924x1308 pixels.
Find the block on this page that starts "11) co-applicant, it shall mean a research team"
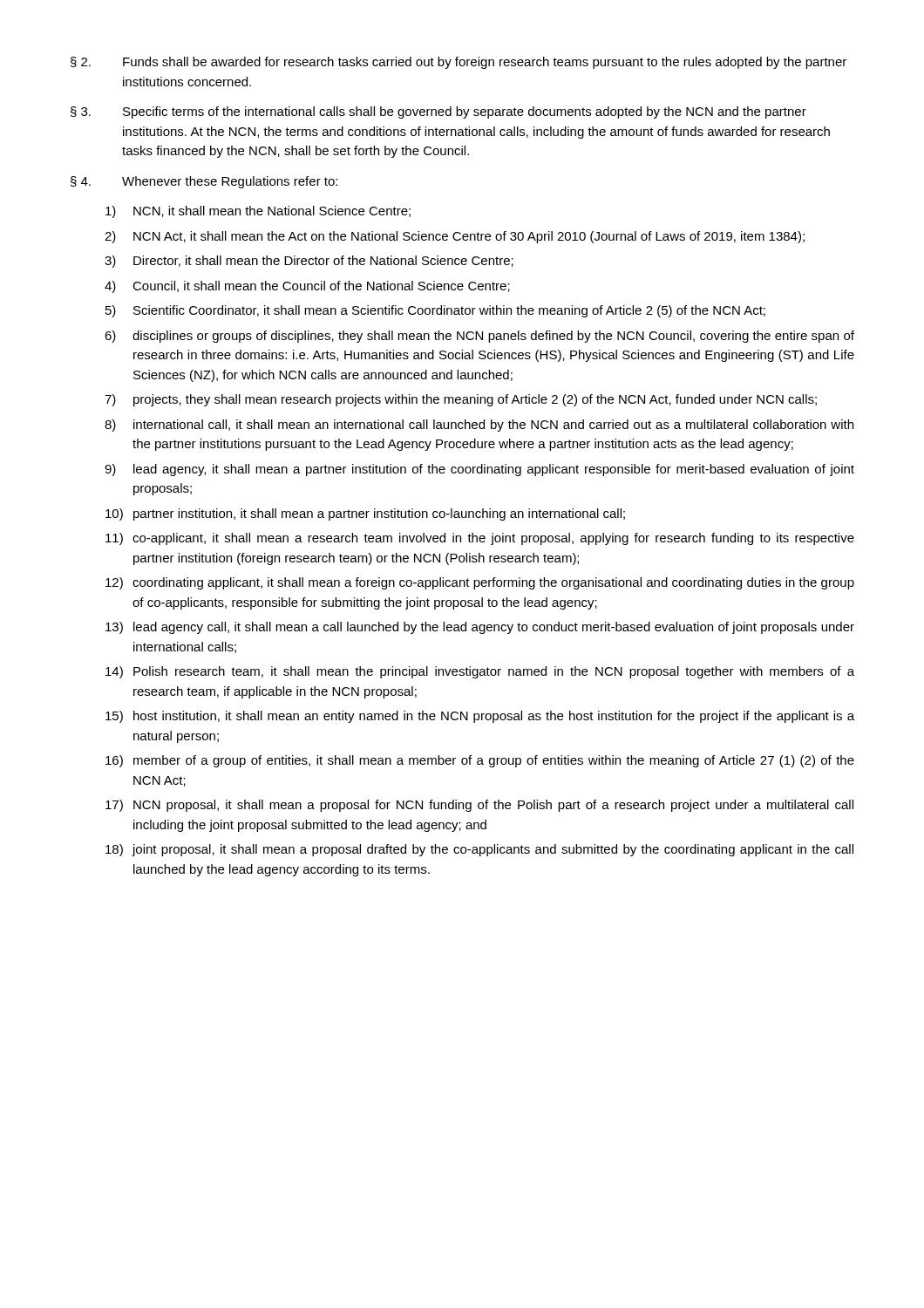[x=479, y=548]
